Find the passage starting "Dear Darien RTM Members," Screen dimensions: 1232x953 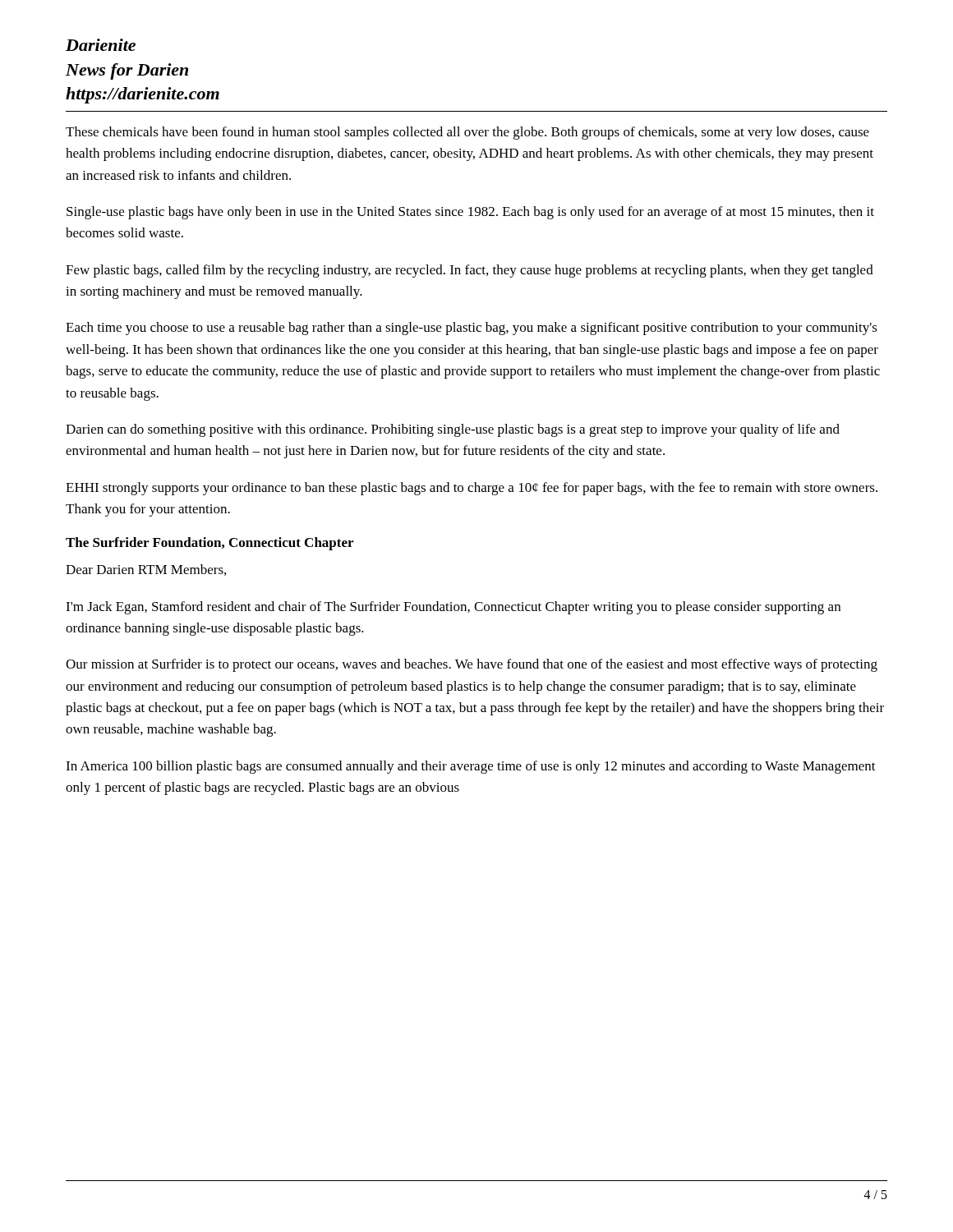(x=146, y=570)
